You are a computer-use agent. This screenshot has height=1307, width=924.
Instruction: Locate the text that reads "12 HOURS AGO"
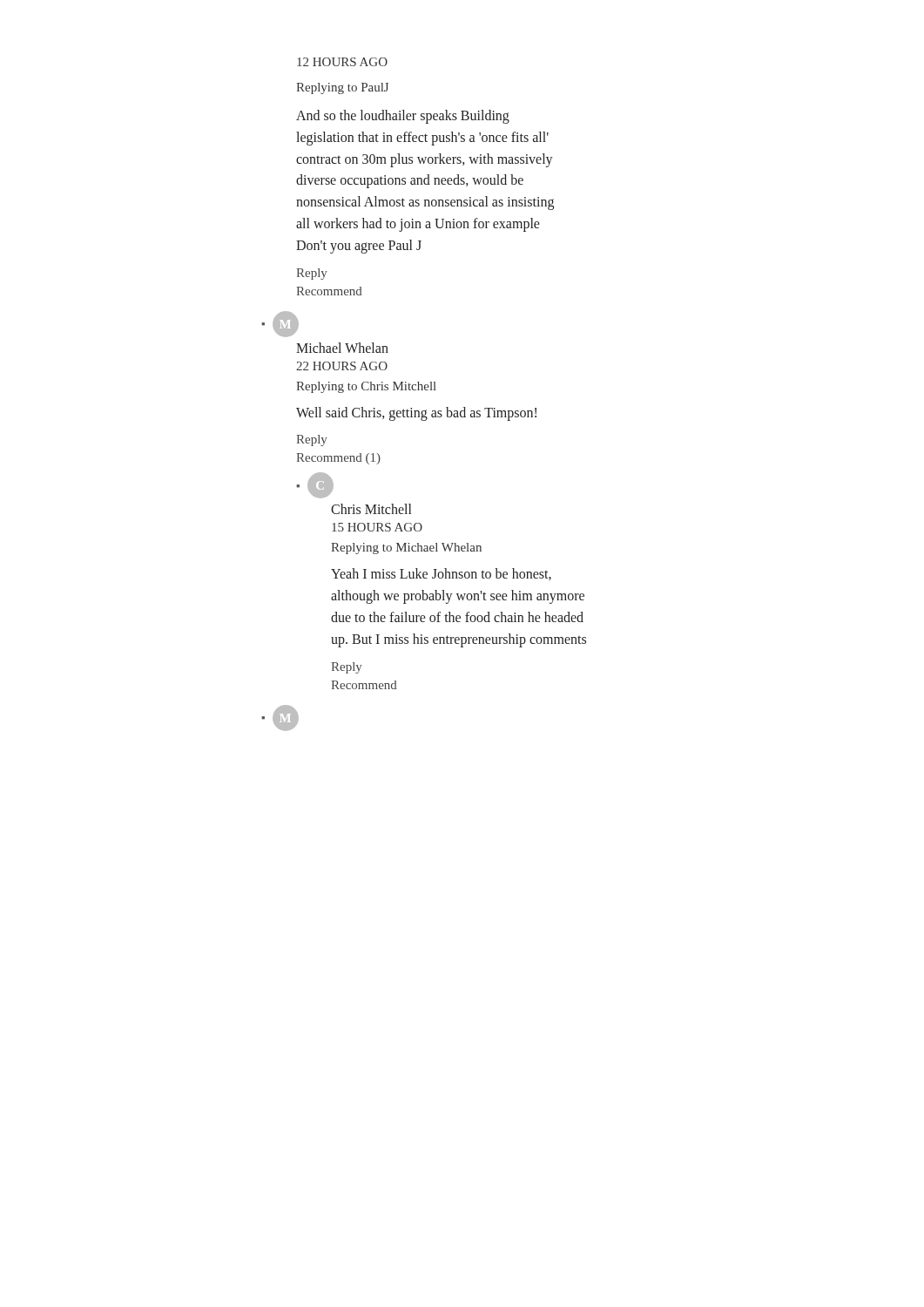(x=342, y=62)
